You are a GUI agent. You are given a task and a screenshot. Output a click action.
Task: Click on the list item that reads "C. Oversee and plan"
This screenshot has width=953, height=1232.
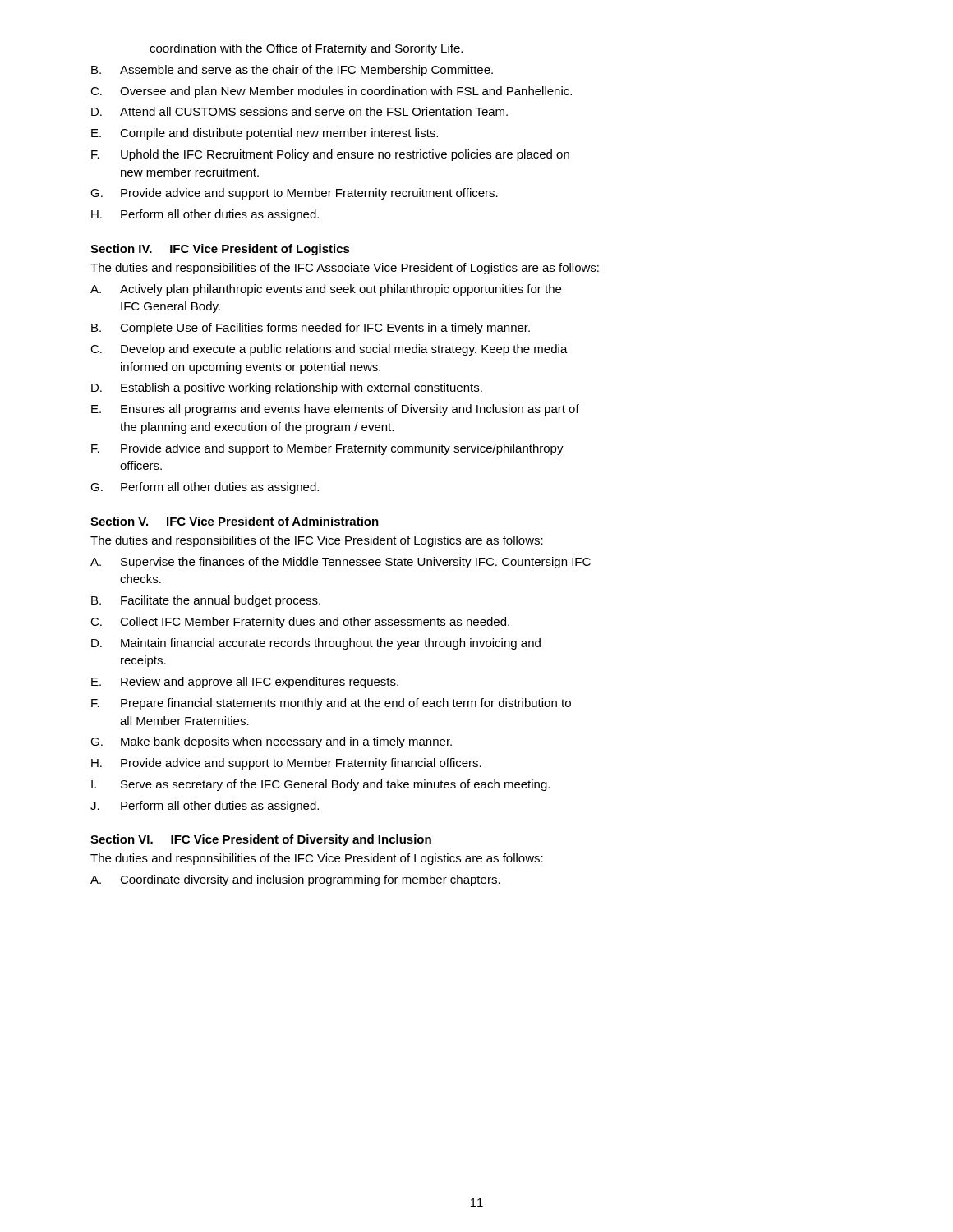(x=476, y=91)
